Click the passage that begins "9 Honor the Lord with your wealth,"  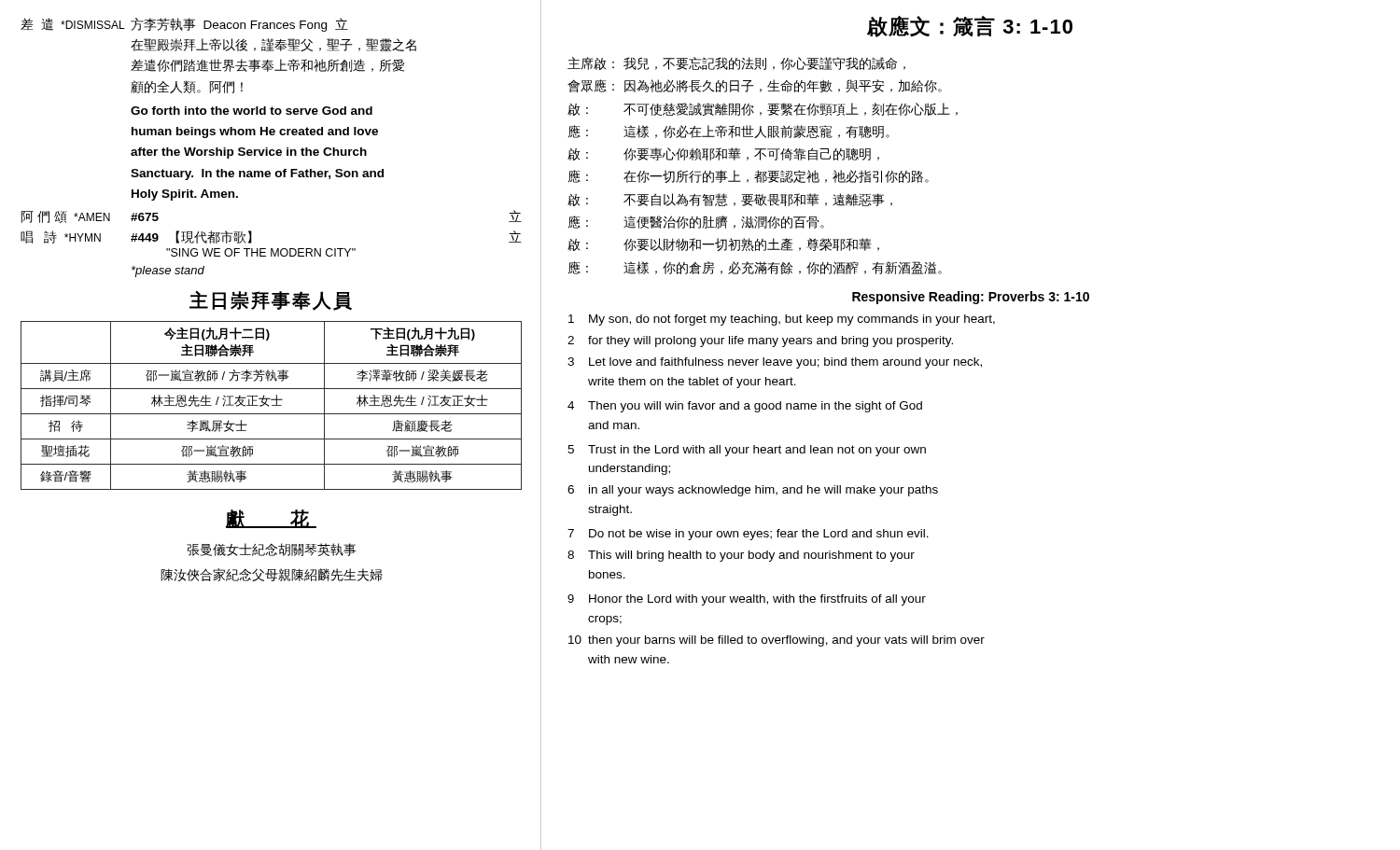pos(746,609)
